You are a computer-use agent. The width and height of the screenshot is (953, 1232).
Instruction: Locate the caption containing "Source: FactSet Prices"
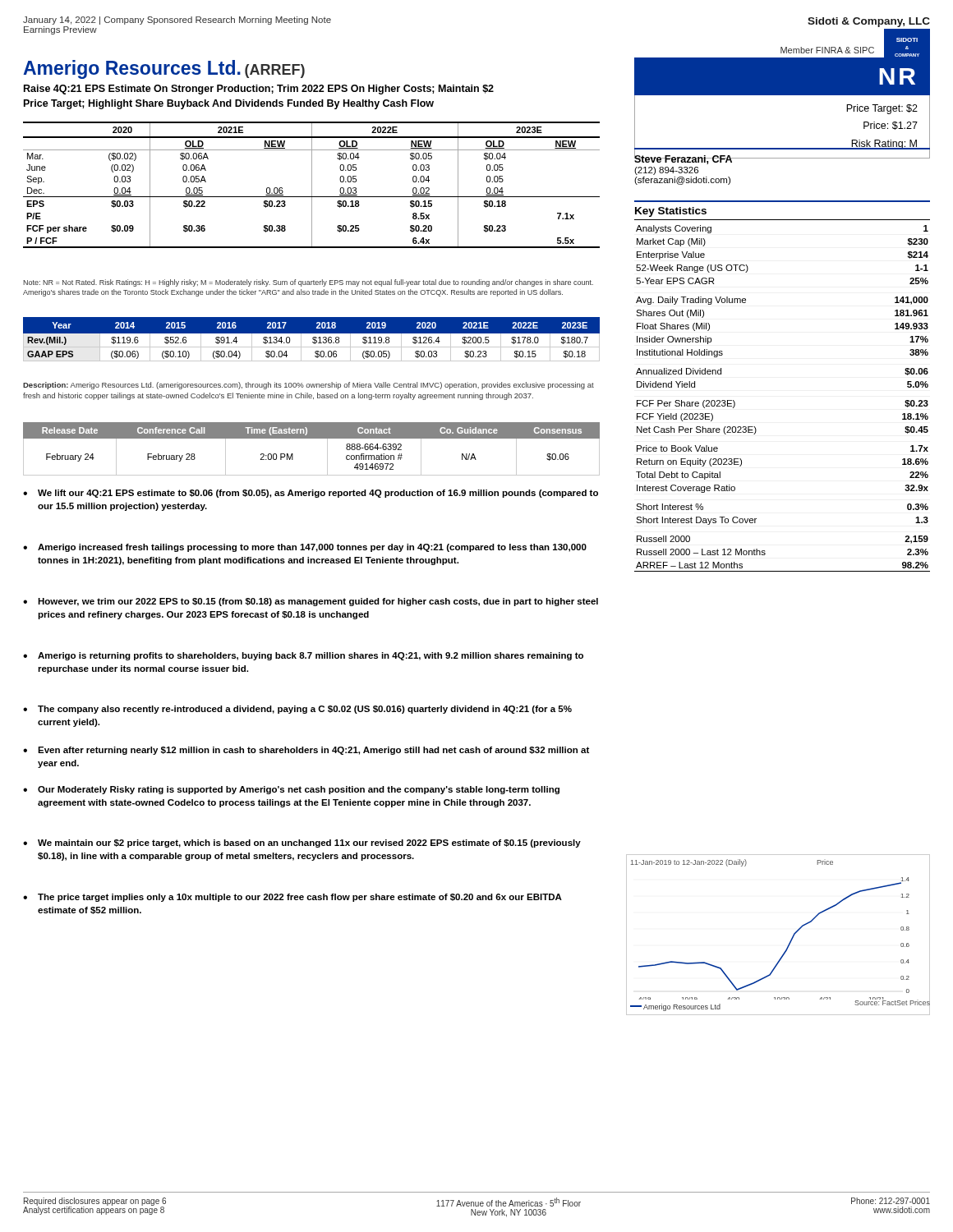click(x=892, y=1003)
